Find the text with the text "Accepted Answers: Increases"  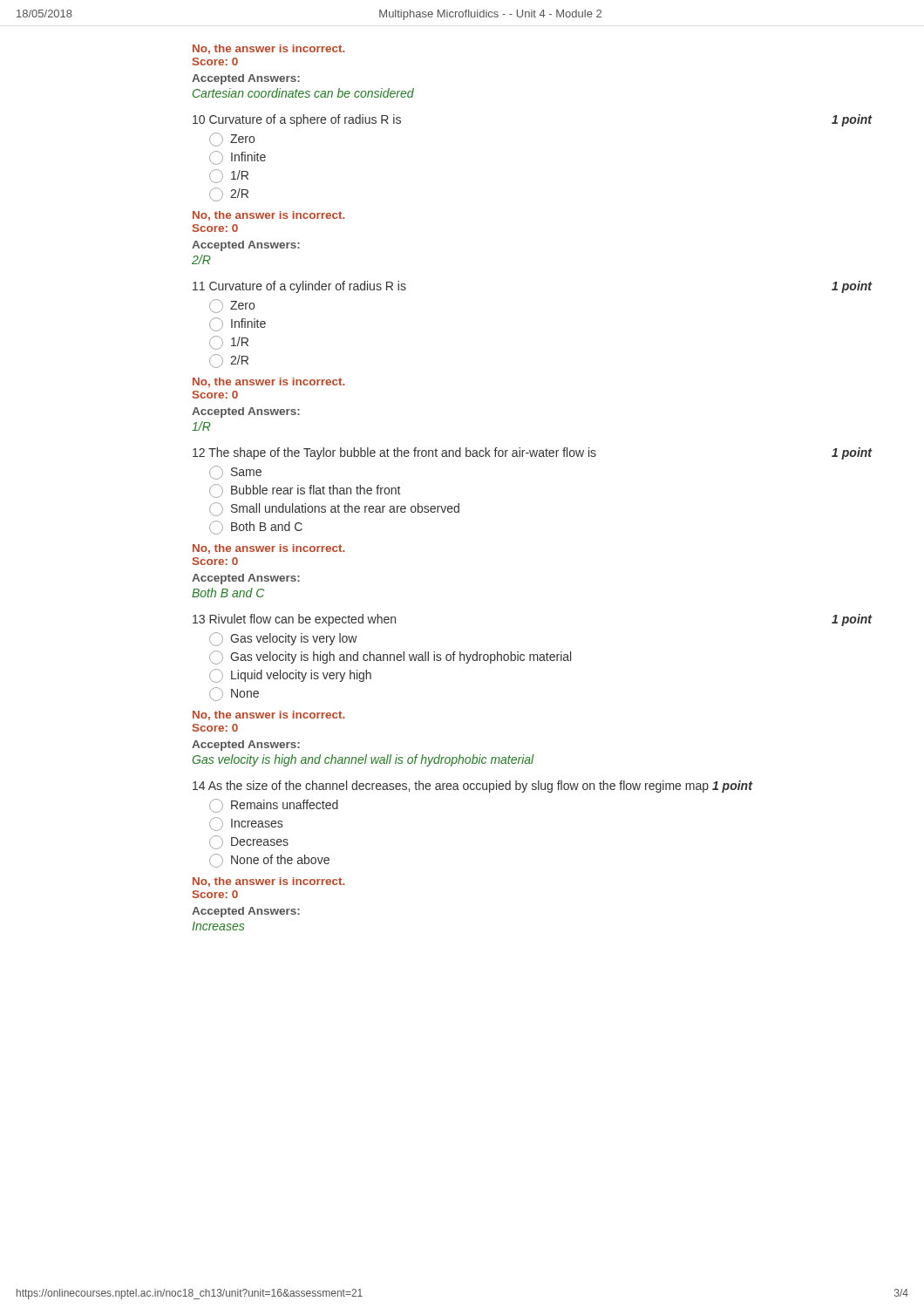[x=246, y=912]
